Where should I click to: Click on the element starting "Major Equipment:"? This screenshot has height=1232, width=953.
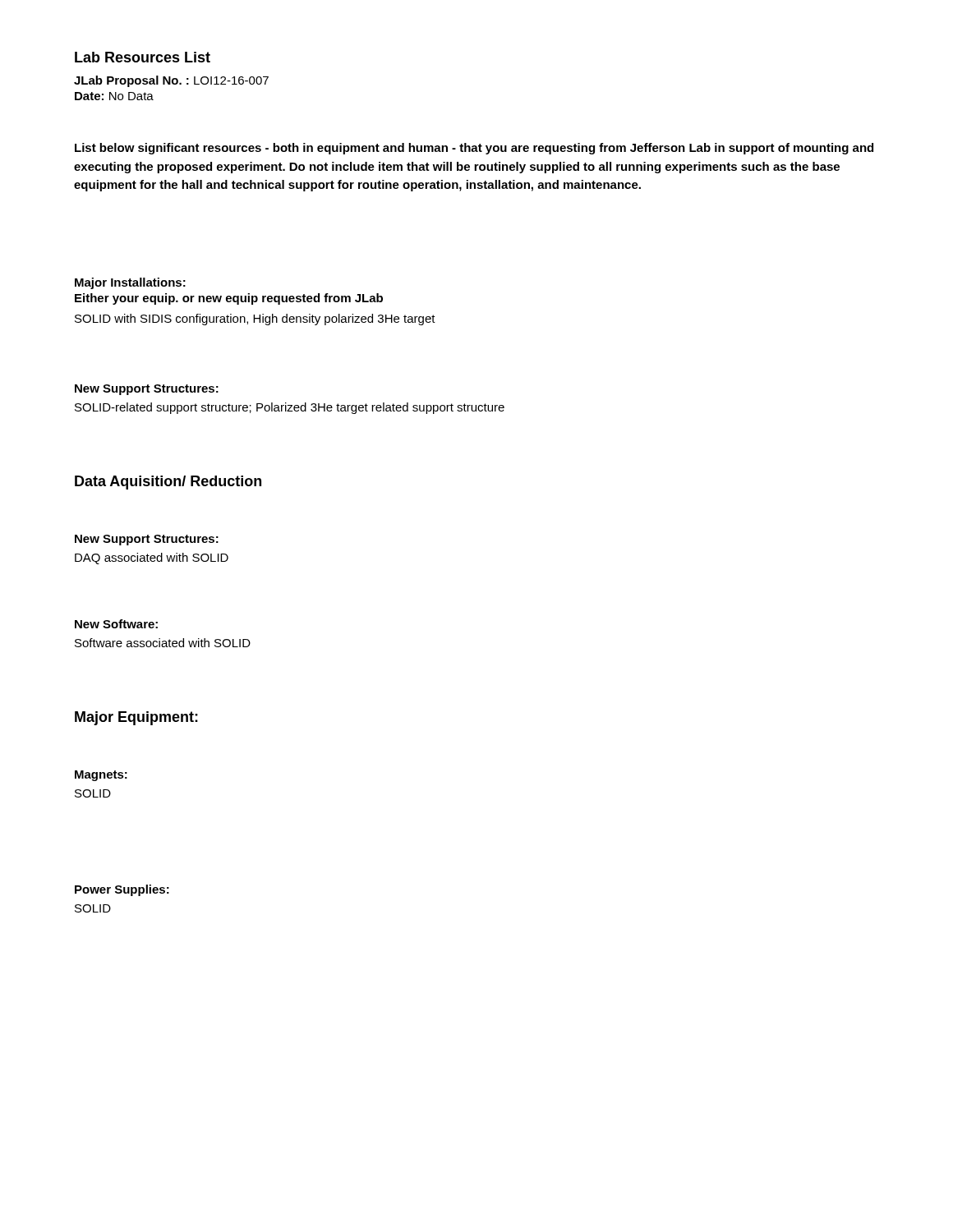[136, 717]
